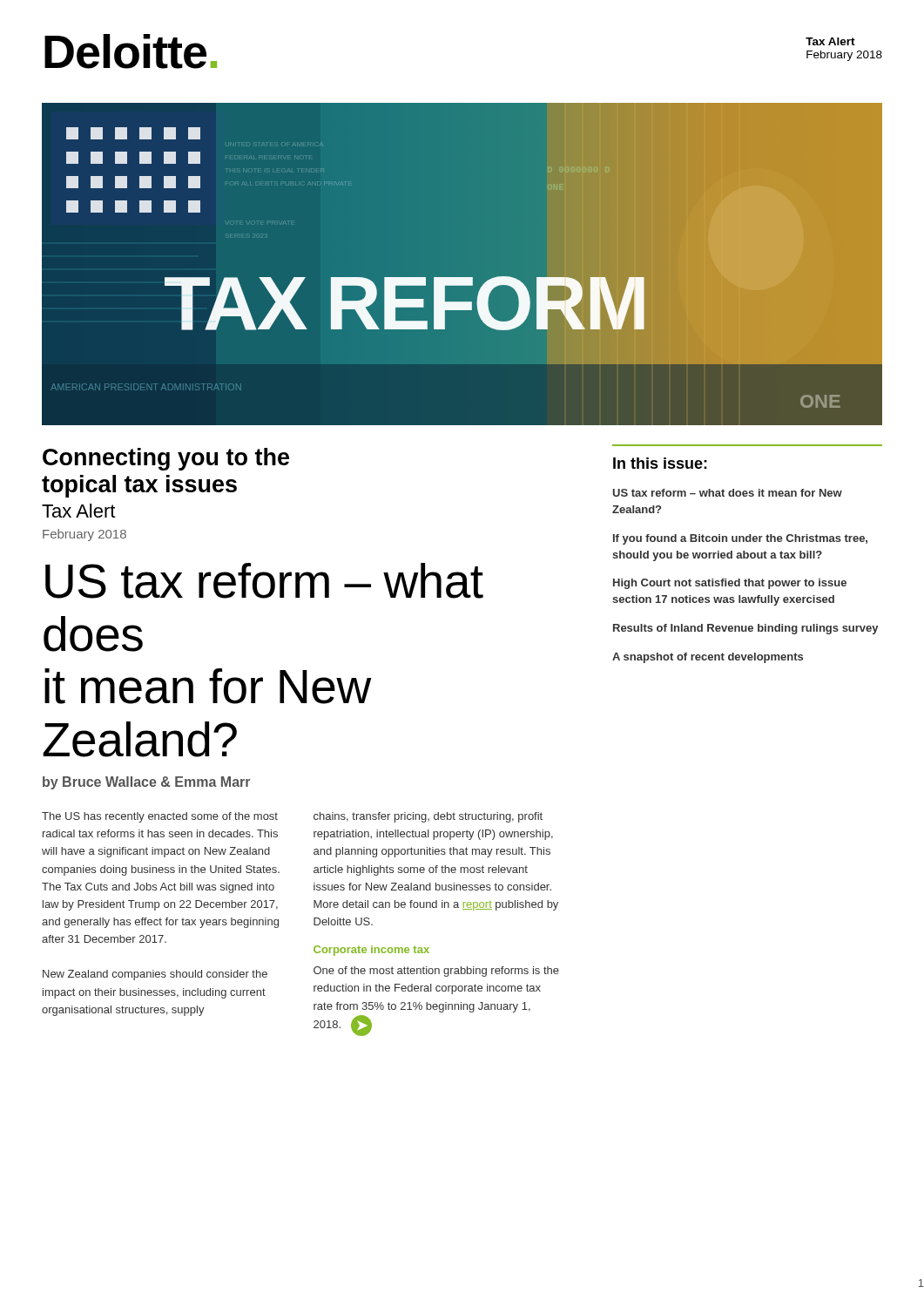Find the region starting "One of the most"
This screenshot has width=924, height=1307.
[436, 1000]
